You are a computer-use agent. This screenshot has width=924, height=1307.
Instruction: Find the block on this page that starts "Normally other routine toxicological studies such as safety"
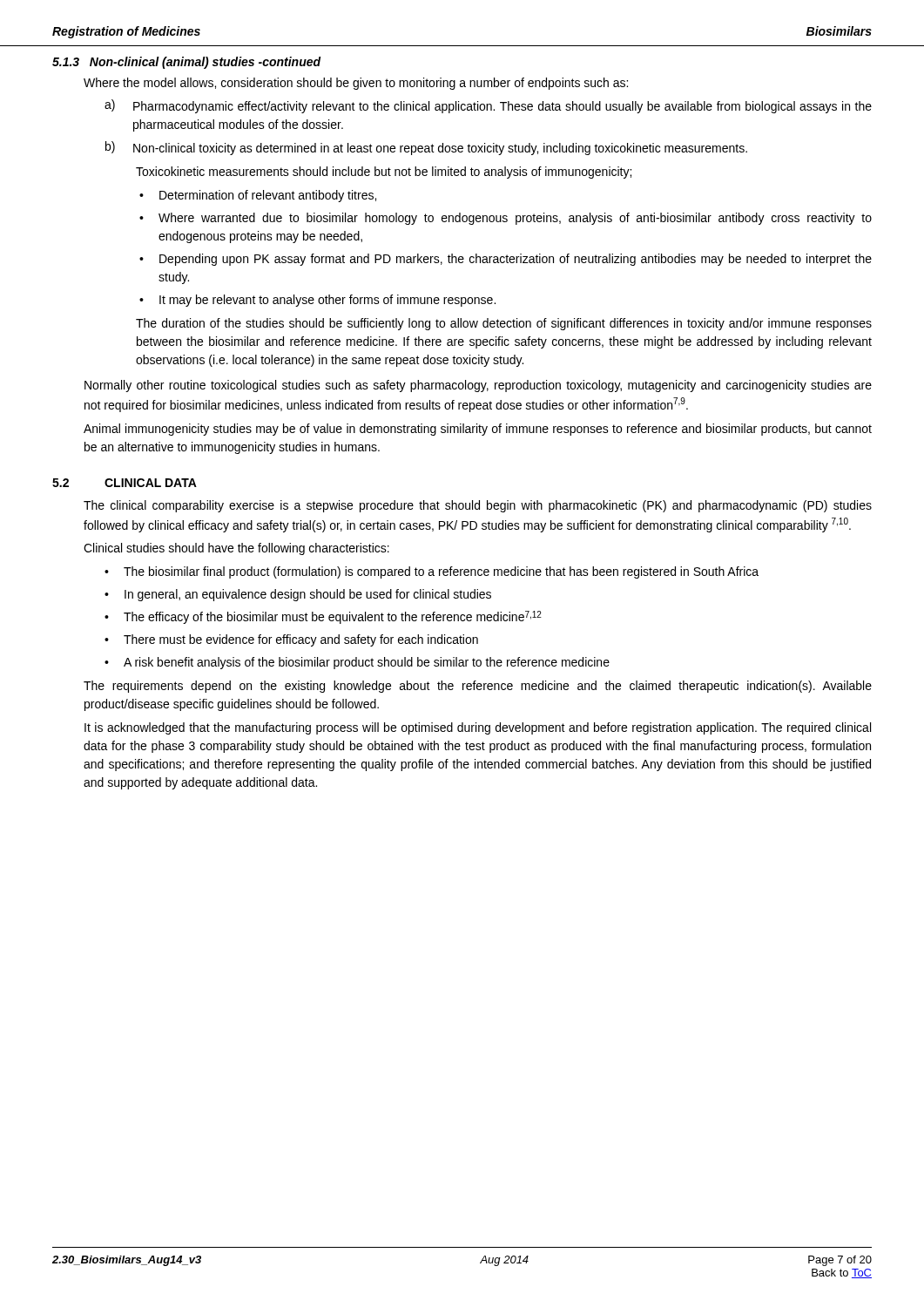[478, 395]
